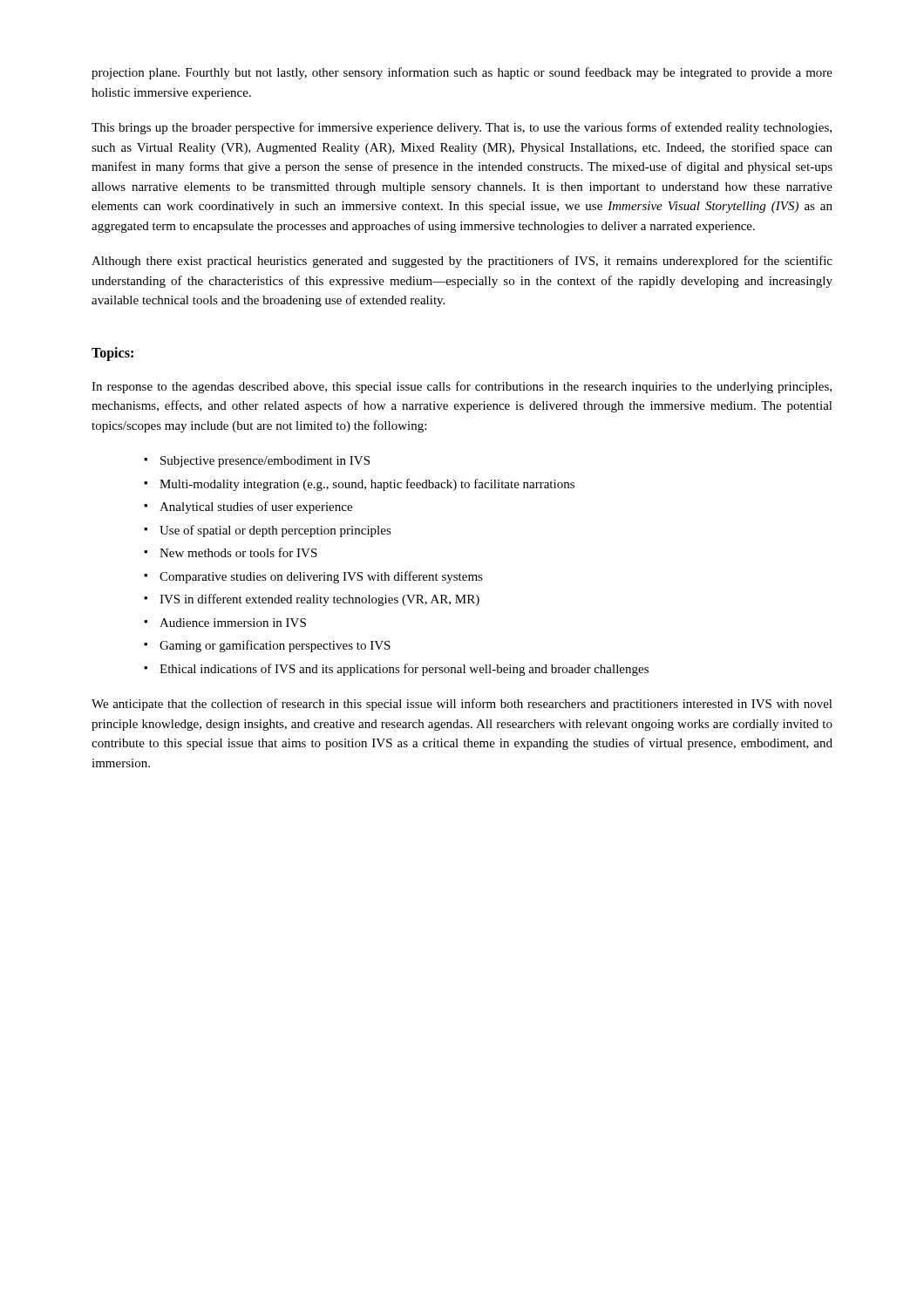
Task: Locate the list item containing "Audience immersion in"
Action: click(233, 622)
